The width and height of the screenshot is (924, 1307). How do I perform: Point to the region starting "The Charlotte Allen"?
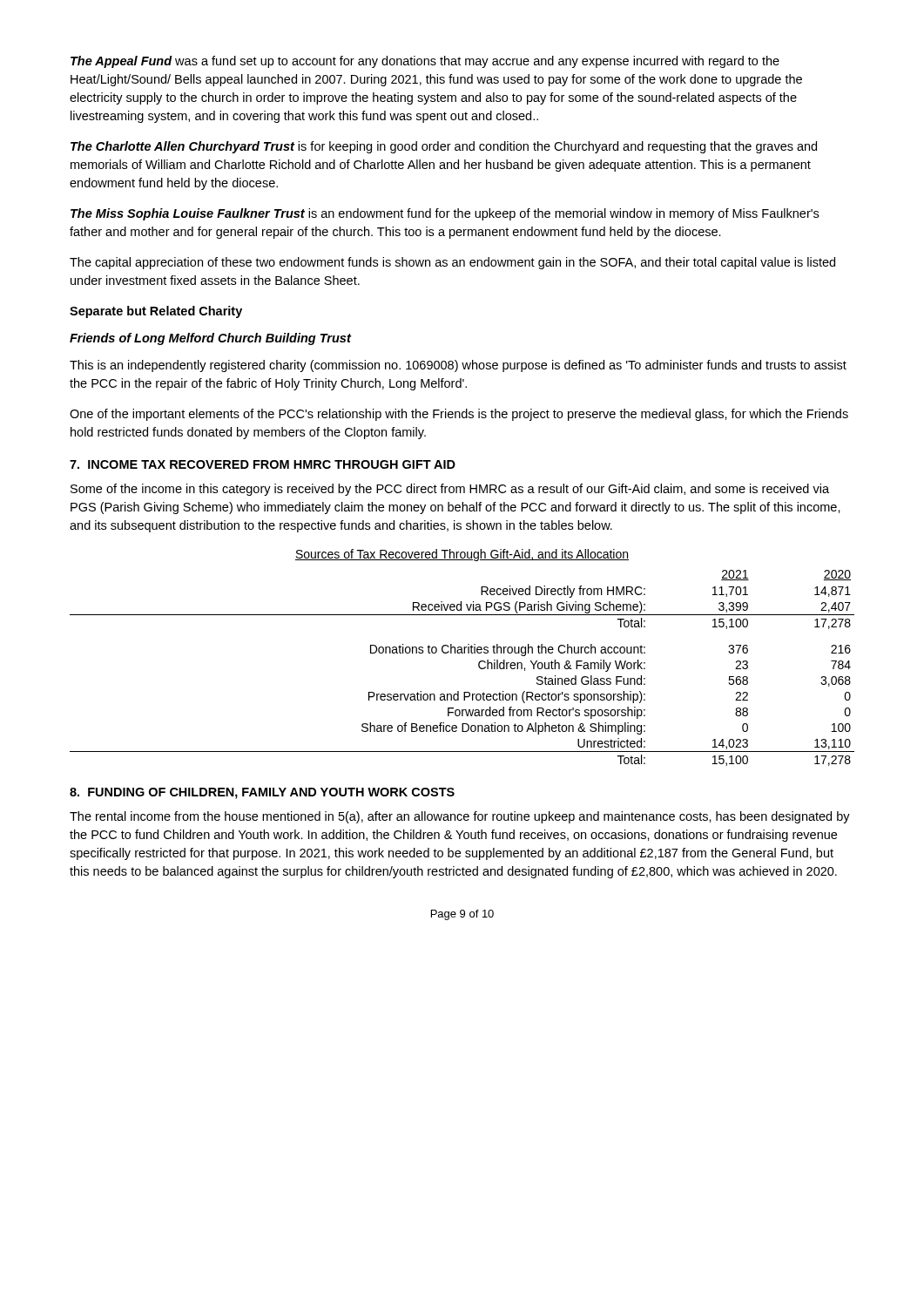462,165
